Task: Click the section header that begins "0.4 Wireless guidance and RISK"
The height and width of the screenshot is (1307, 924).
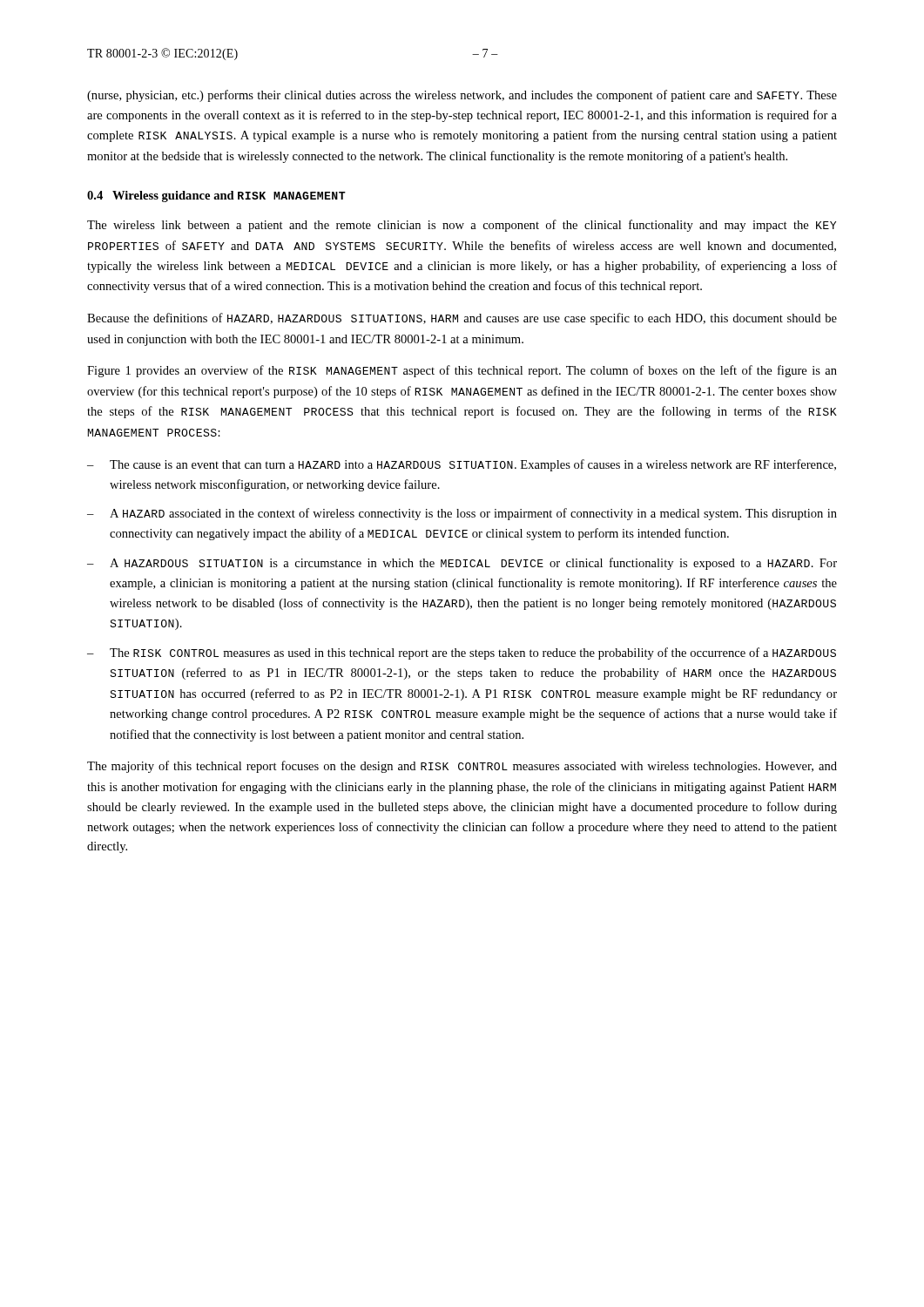Action: pyautogui.click(x=216, y=196)
